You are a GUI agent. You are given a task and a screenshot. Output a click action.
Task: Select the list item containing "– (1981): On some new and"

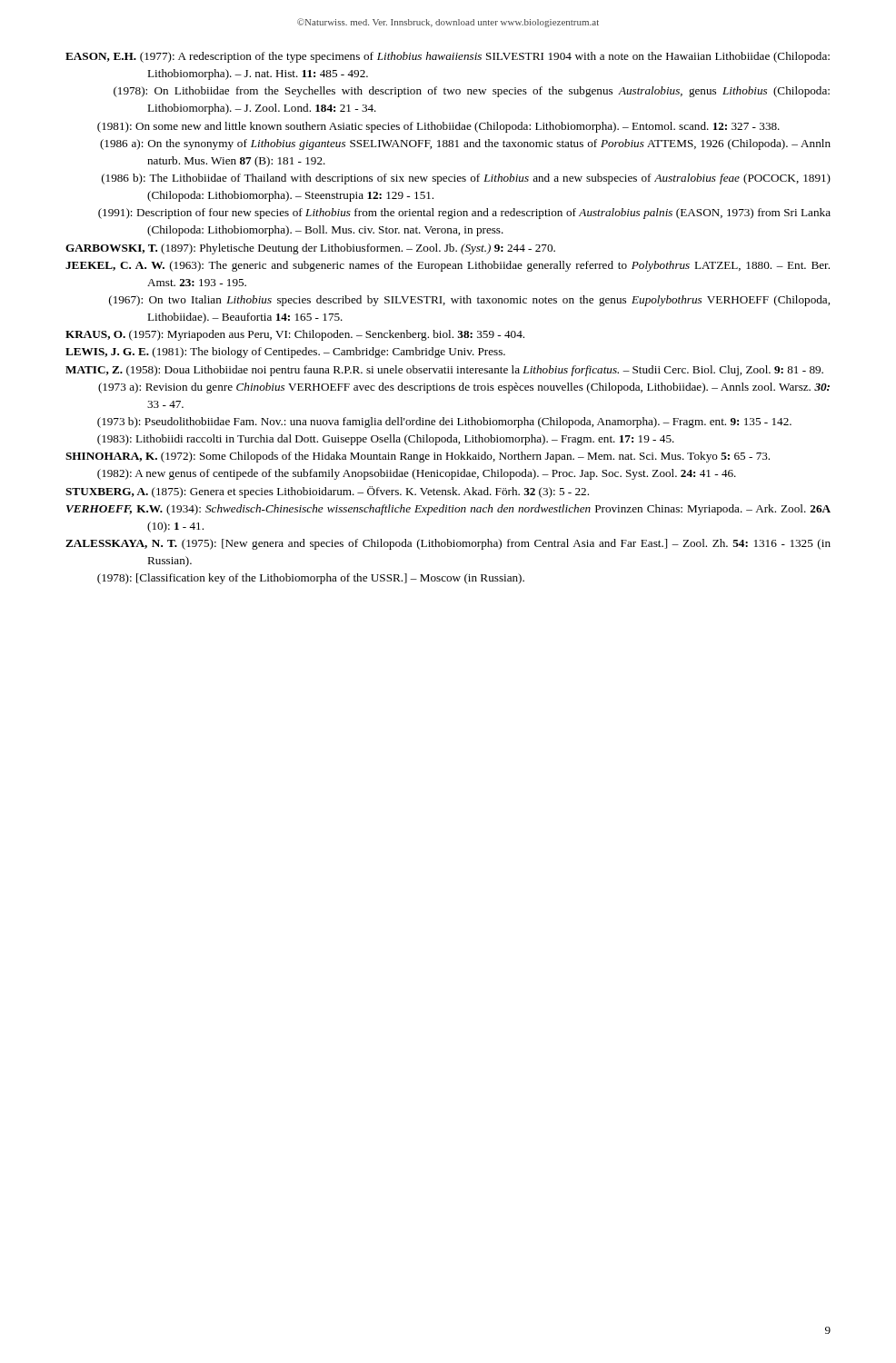click(x=423, y=126)
